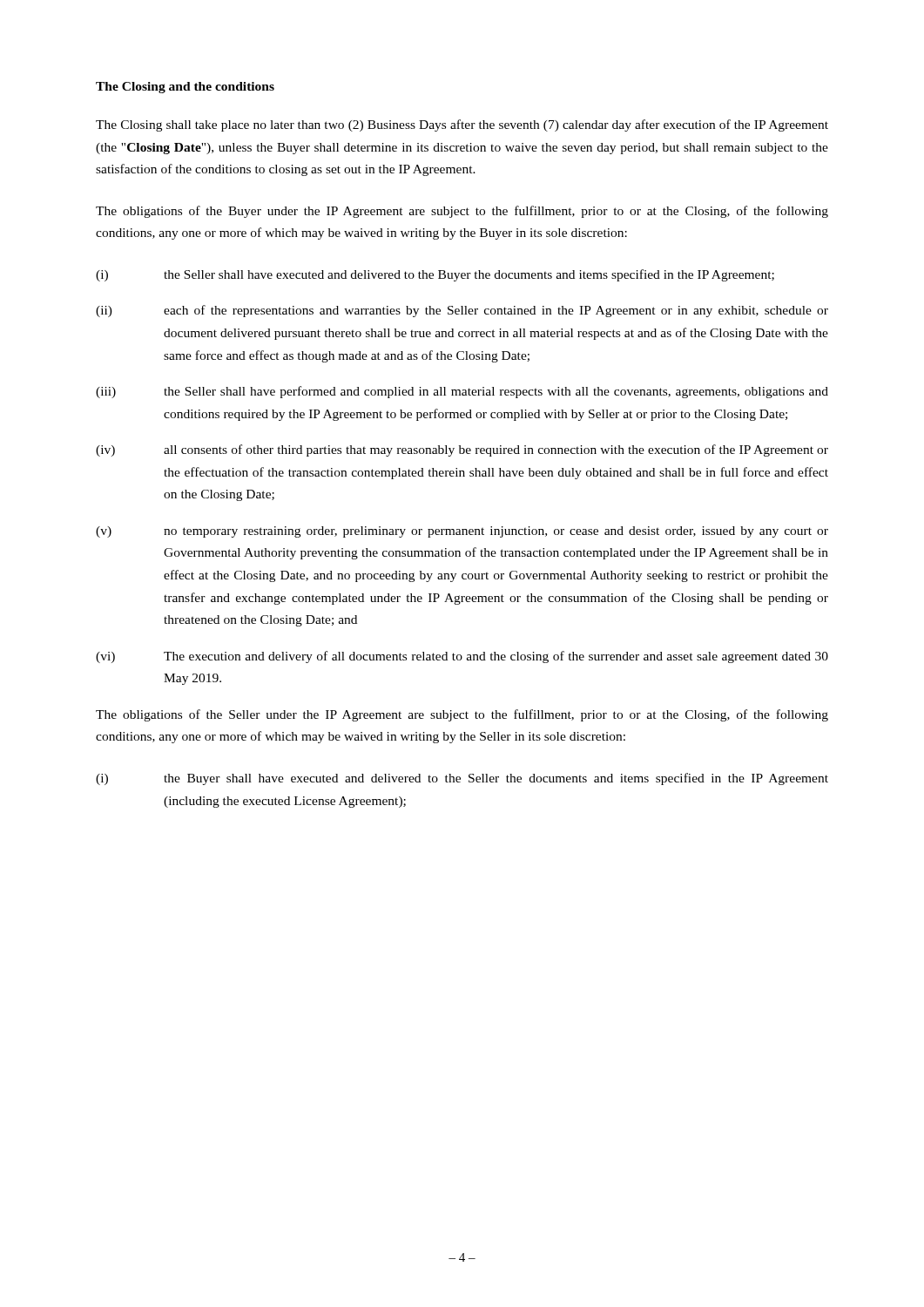Locate the block of text that opens with "The obligations of the Seller"

[462, 725]
